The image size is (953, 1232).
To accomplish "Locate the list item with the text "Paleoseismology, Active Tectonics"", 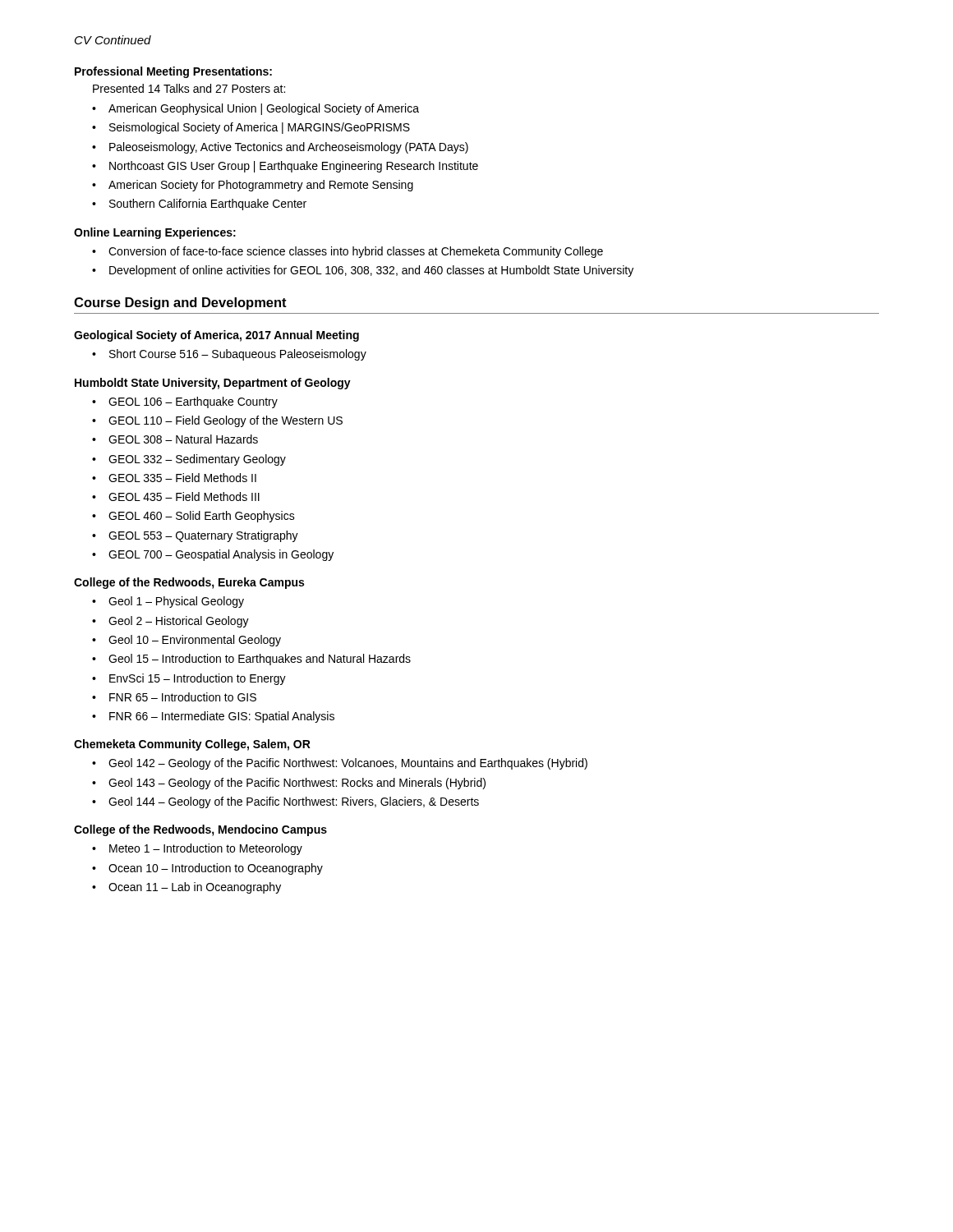I will 289,147.
